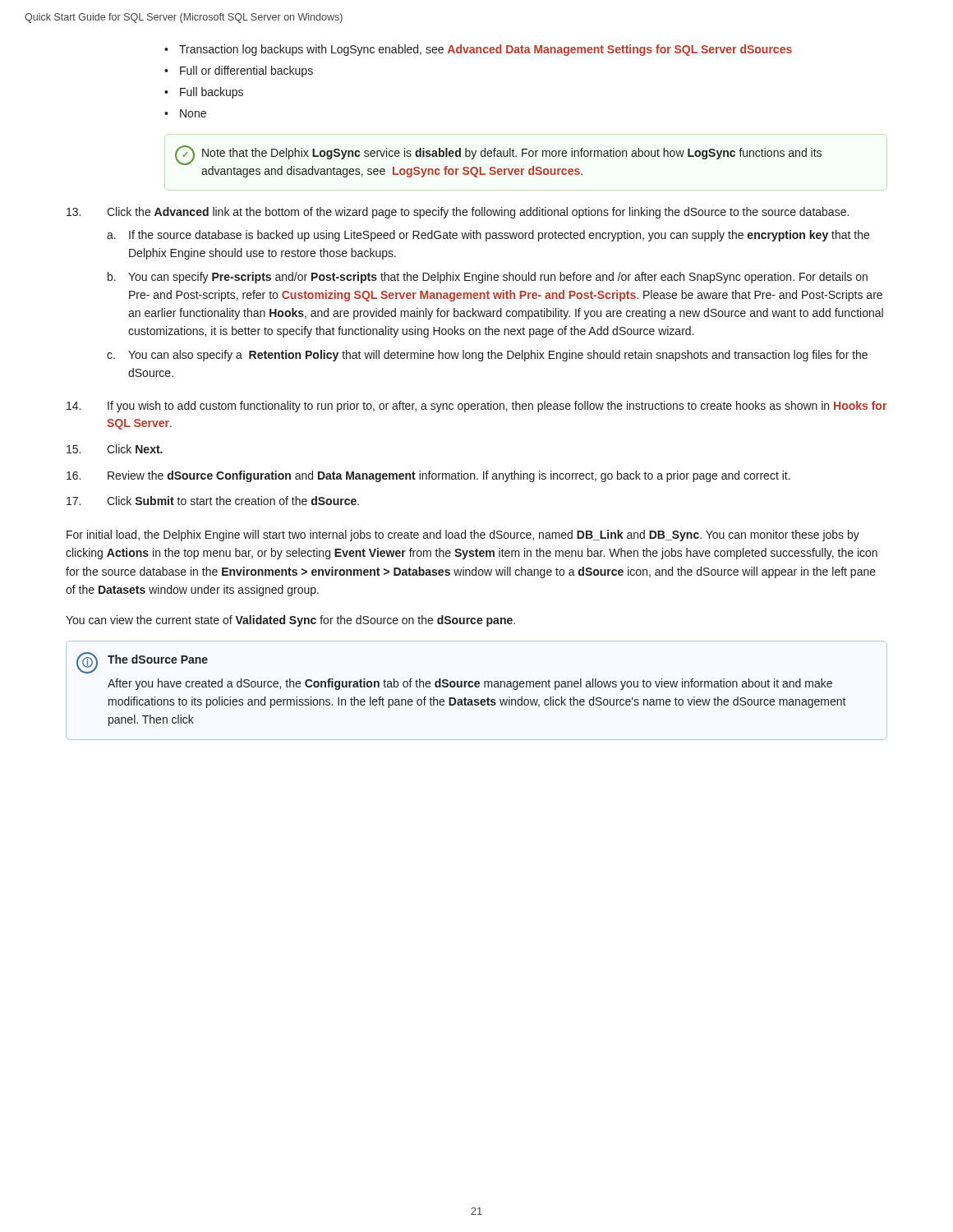
Task: Locate the list item that reads "Transaction log backups with LogSync enabled, see"
Action: 486,49
